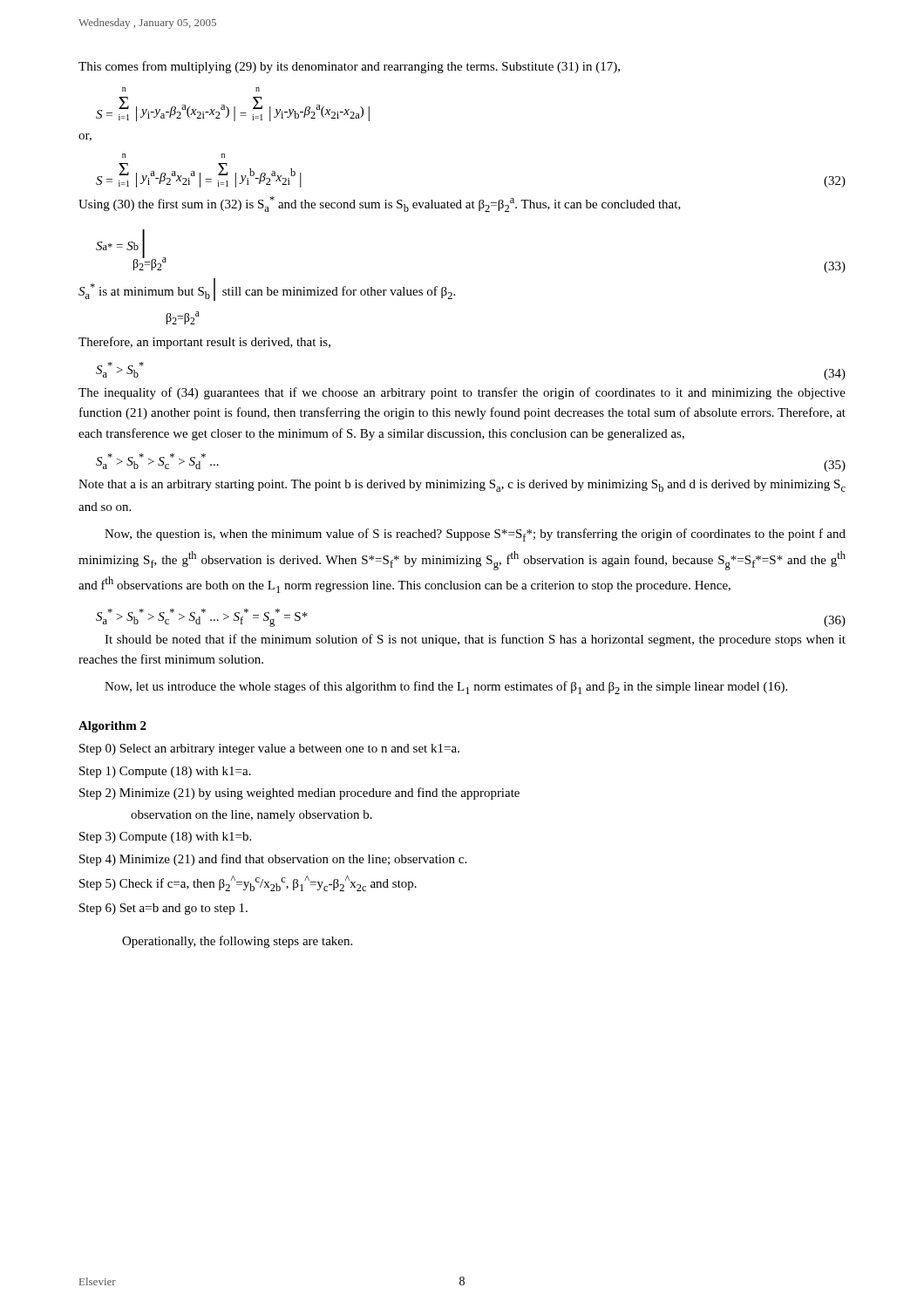
Task: Select the text block with the text "It should be"
Action: click(x=462, y=650)
